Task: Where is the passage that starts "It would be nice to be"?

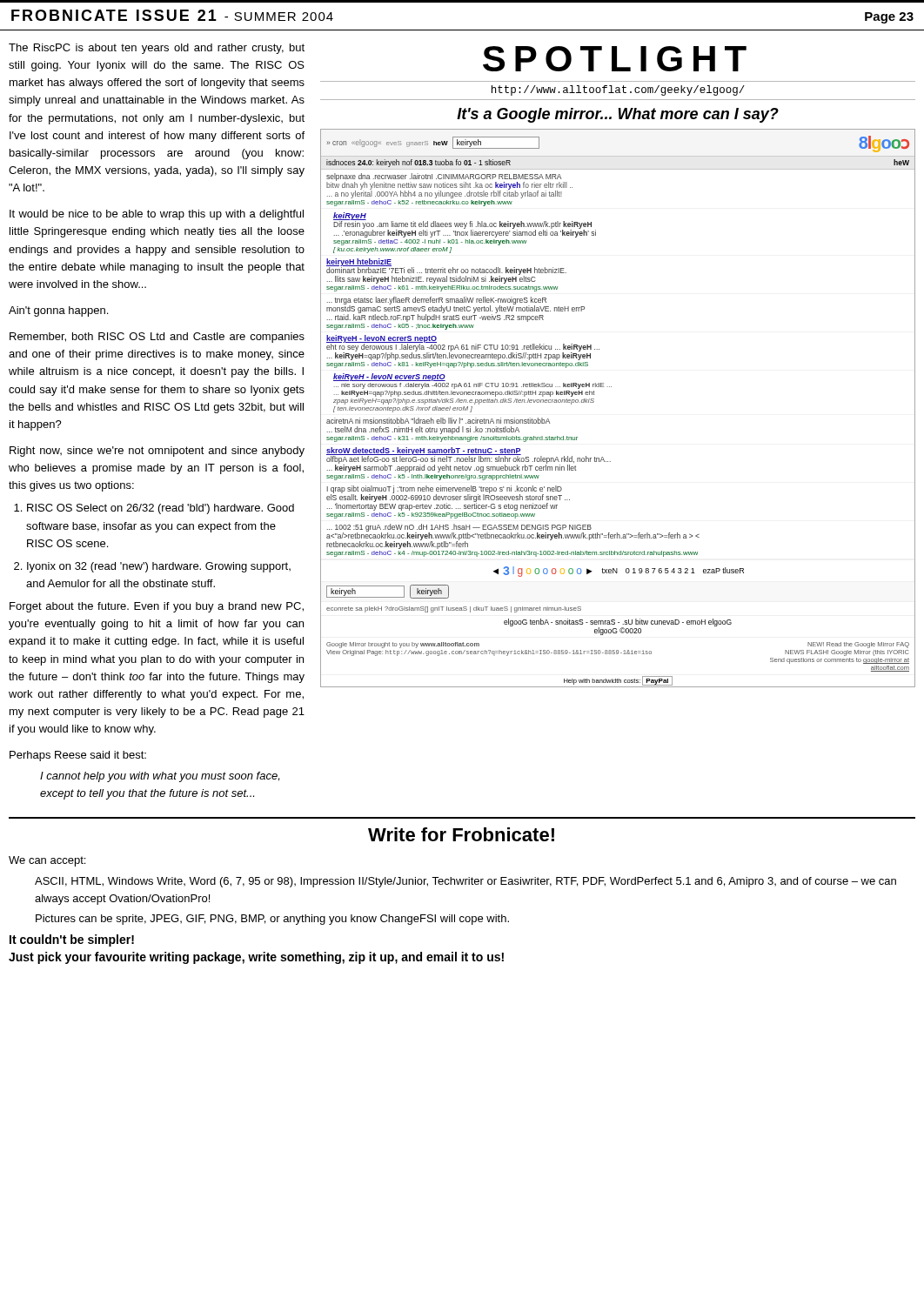Action: pyautogui.click(x=157, y=249)
